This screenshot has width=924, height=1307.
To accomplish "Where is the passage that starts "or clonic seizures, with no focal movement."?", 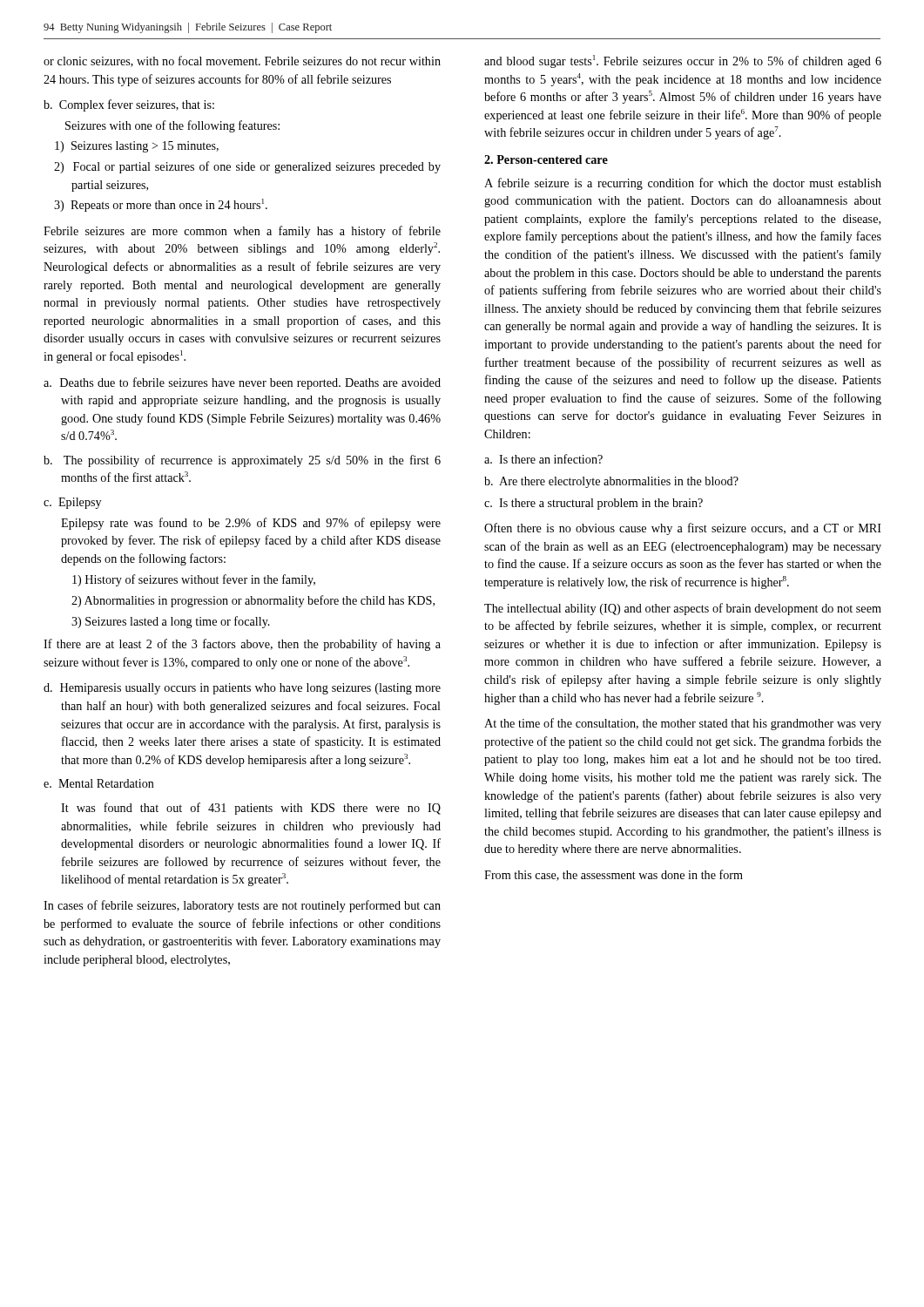I will coord(242,70).
